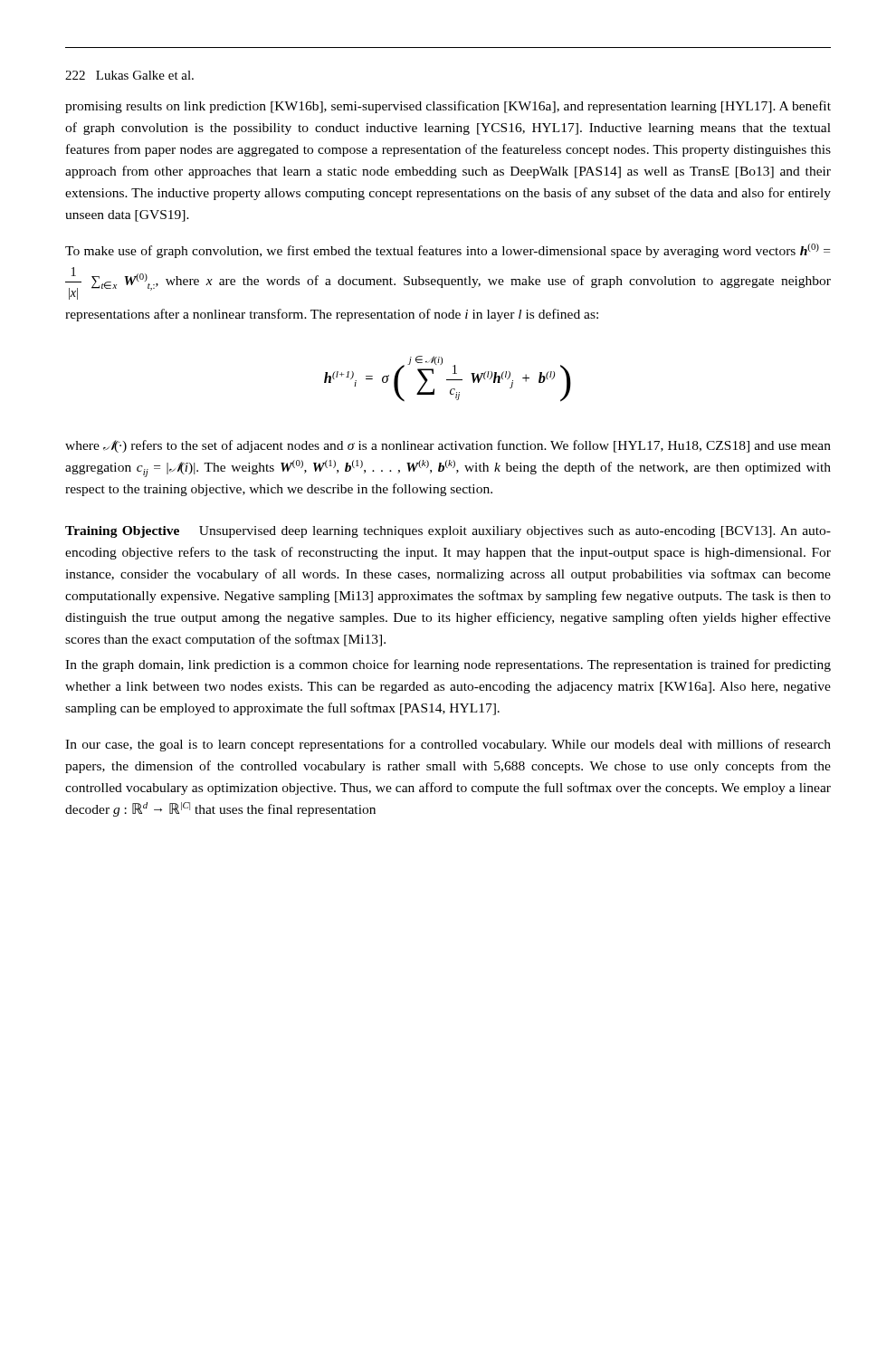Point to the text starting "To make use of graph convolution, we"

[448, 282]
